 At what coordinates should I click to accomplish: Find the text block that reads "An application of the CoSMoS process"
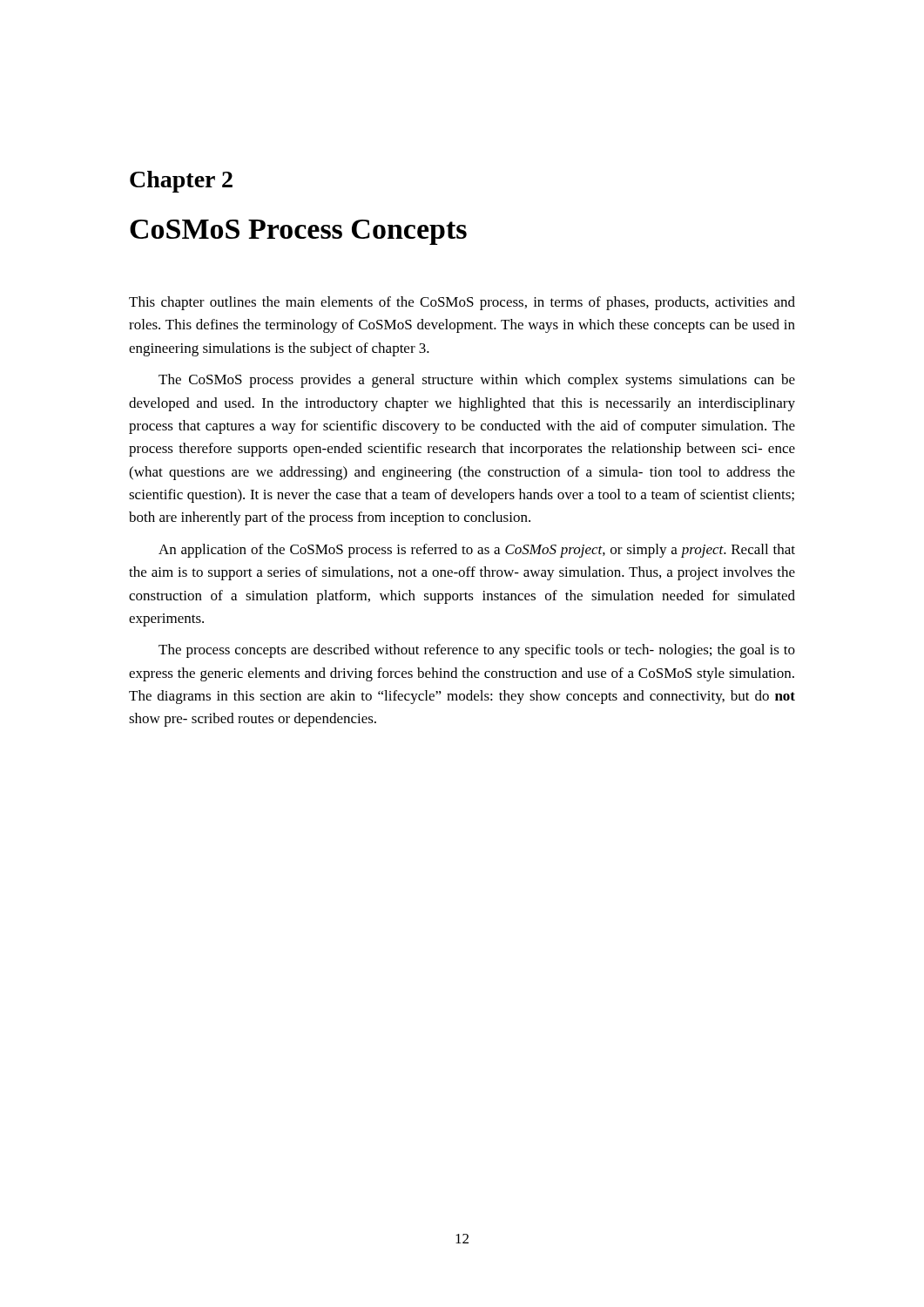[x=462, y=584]
